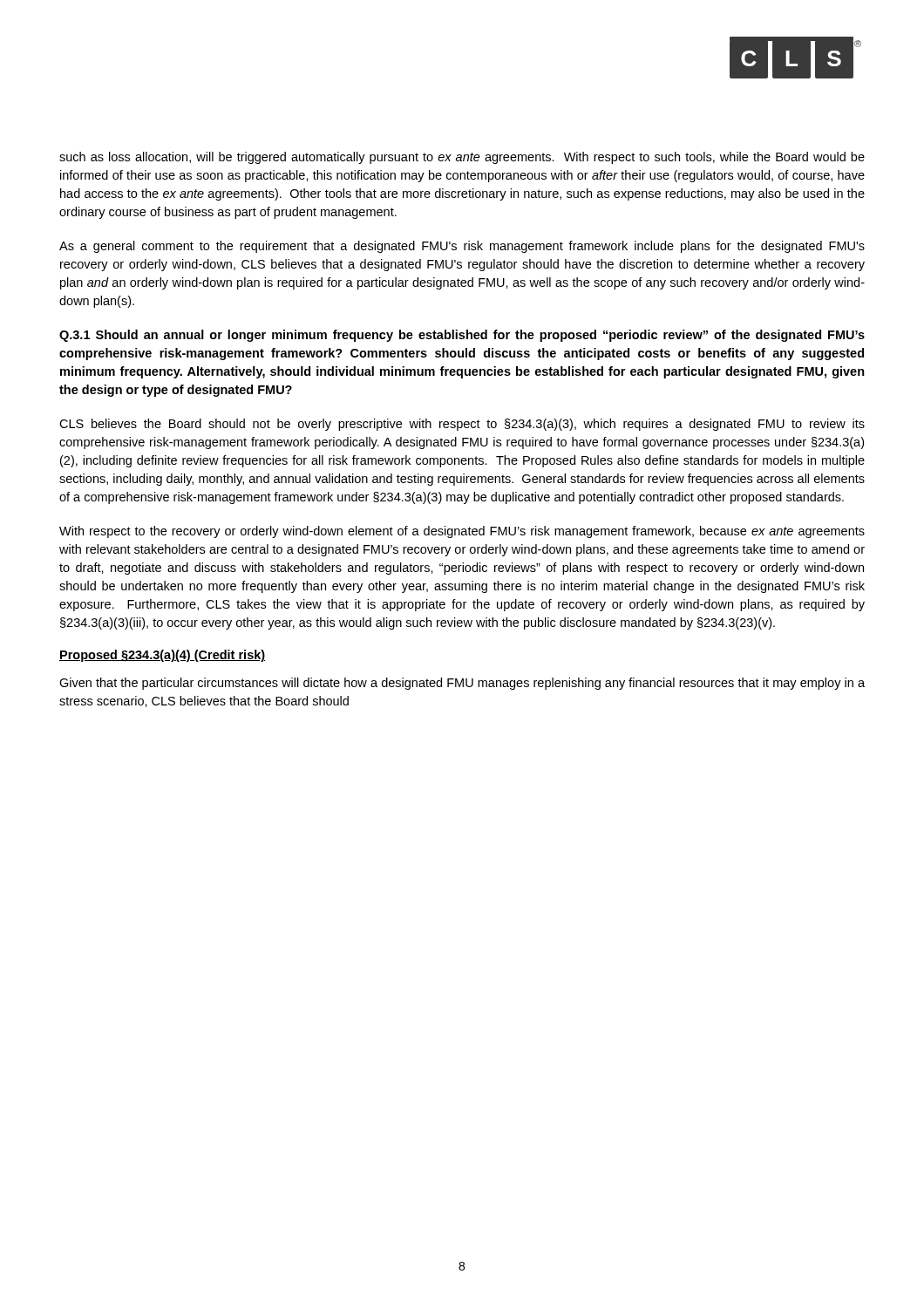Where is the passage that starts "CLS believes the"?
The height and width of the screenshot is (1308, 924).
tap(462, 461)
